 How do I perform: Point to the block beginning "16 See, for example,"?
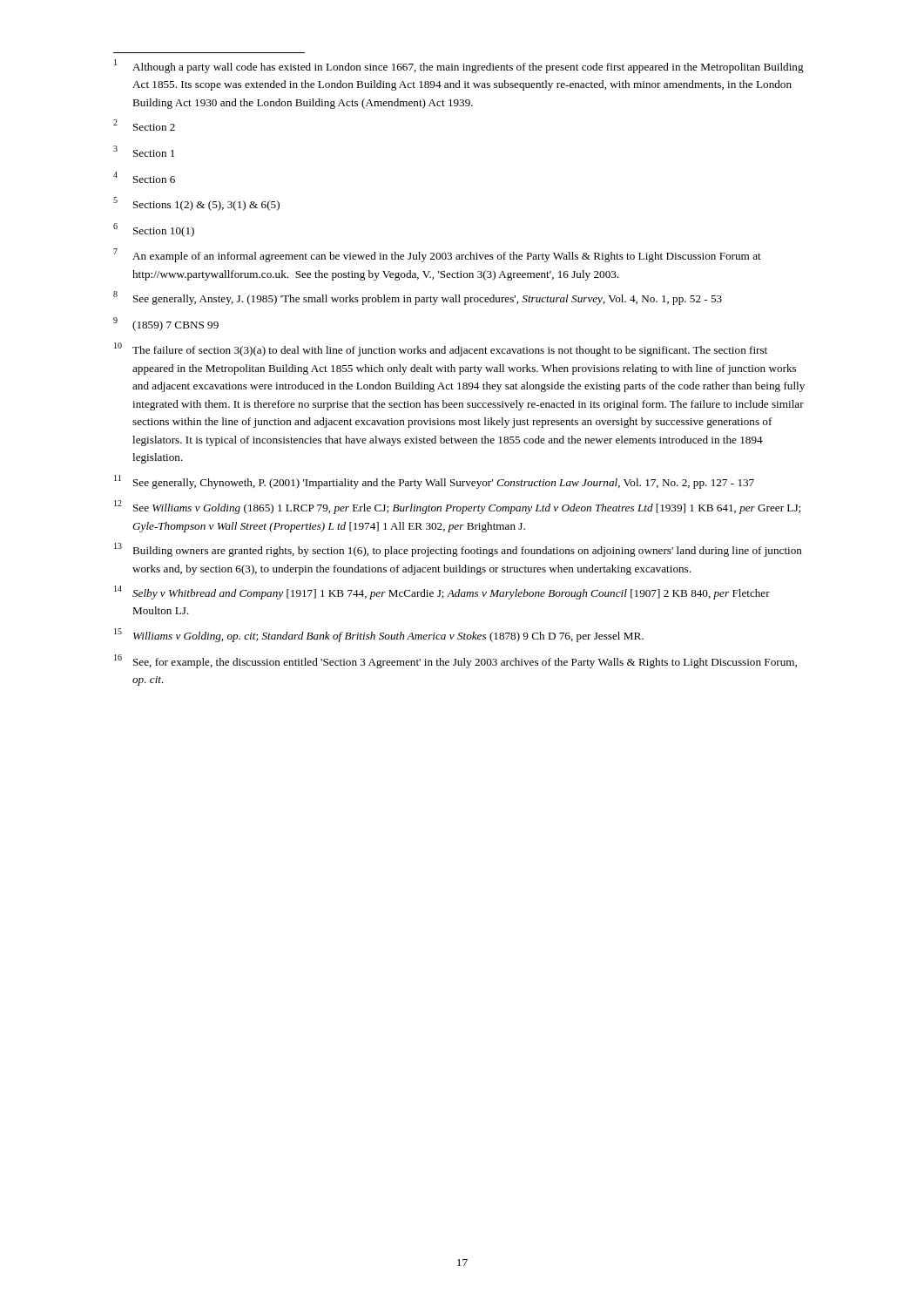(x=462, y=671)
